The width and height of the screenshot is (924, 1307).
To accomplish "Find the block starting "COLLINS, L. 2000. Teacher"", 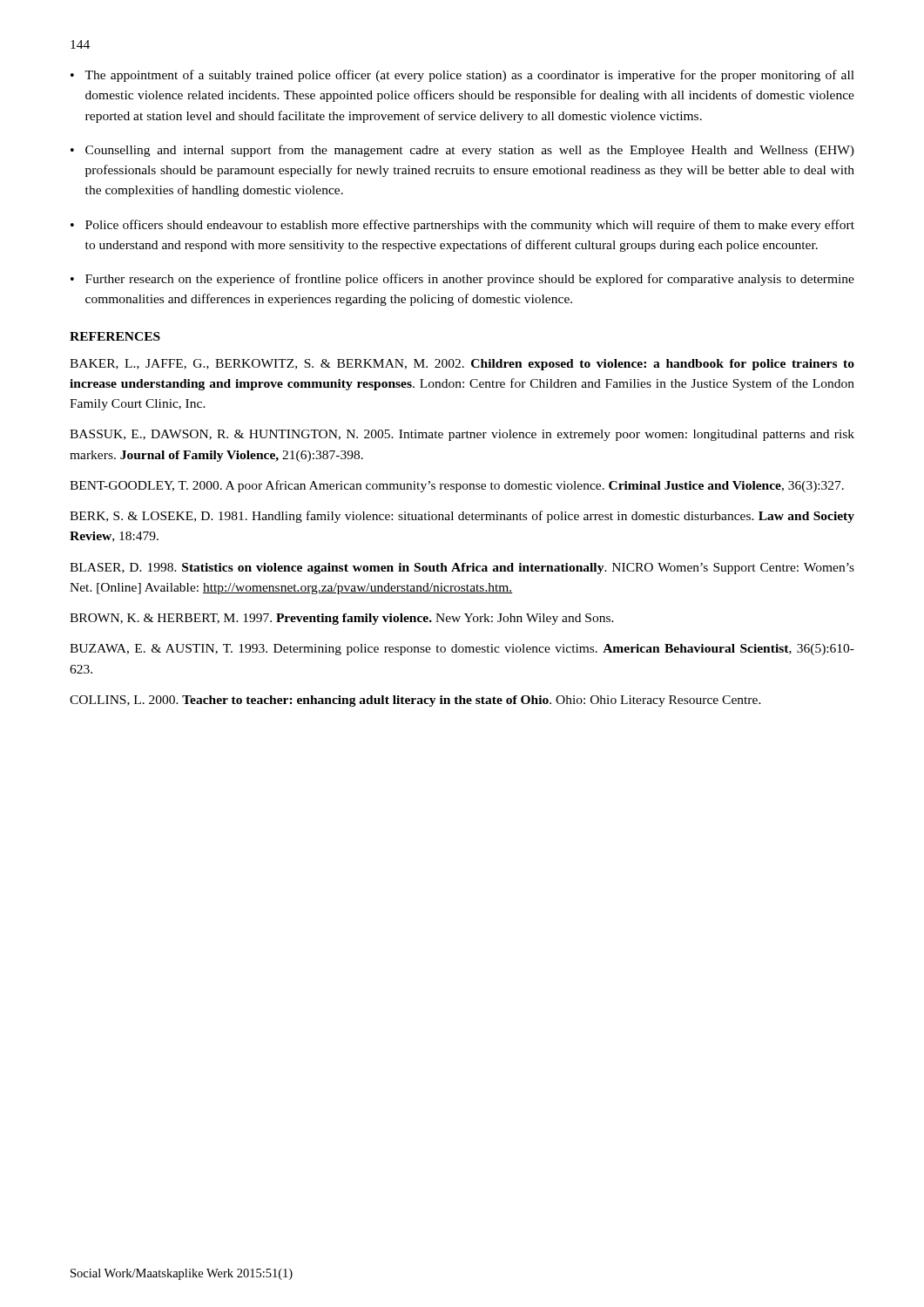I will point(416,699).
